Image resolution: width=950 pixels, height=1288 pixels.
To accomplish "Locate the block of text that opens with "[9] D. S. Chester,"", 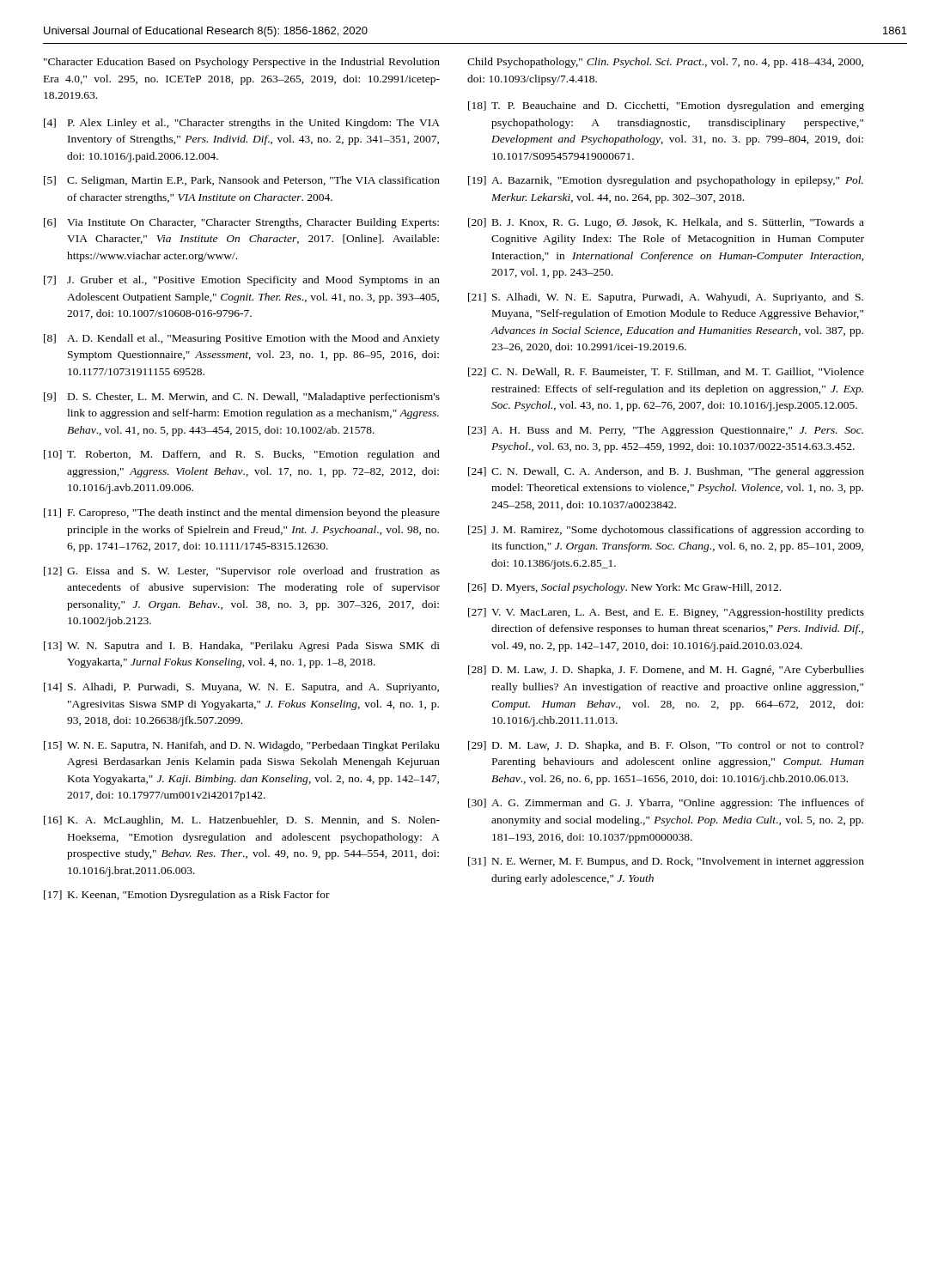I will (241, 413).
